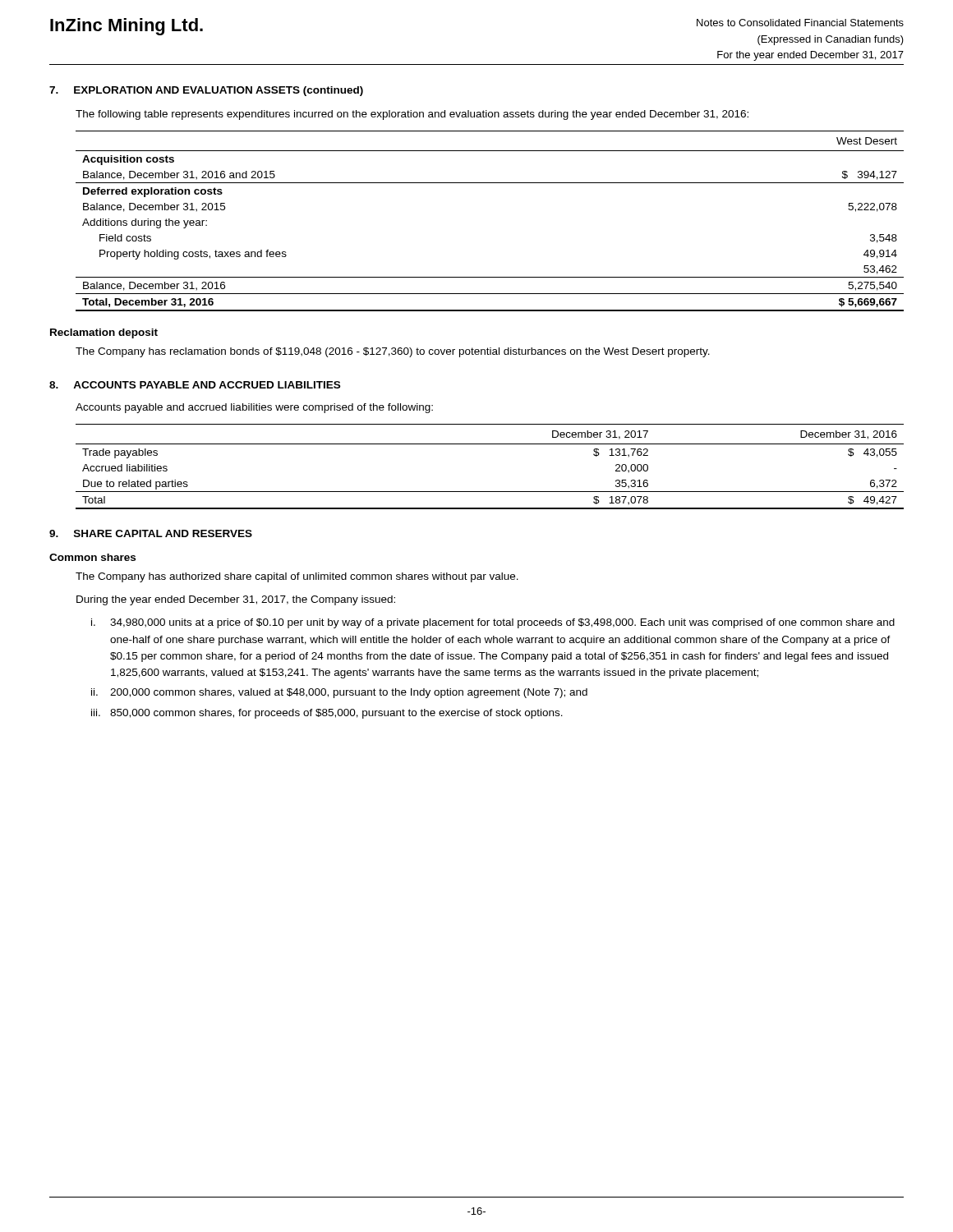Image resolution: width=953 pixels, height=1232 pixels.
Task: Find the text starting "8.ACCOUNTS PAYABLE AND ACCRUED LIABILITIES"
Action: pyautogui.click(x=195, y=384)
